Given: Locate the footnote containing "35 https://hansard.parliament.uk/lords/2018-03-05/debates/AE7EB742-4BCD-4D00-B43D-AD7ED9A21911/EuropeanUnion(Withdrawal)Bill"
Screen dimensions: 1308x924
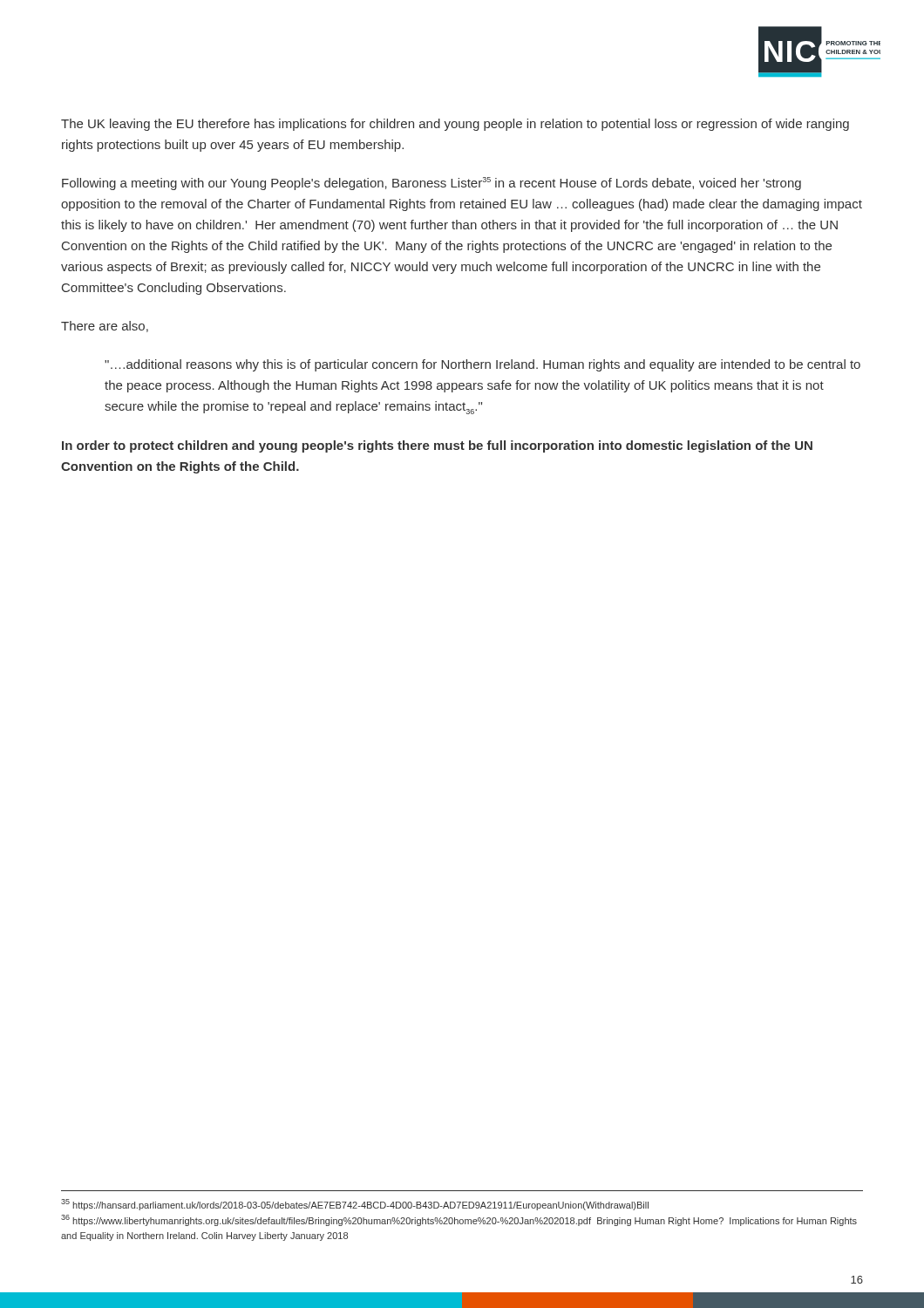Looking at the screenshot, I should 355,1204.
